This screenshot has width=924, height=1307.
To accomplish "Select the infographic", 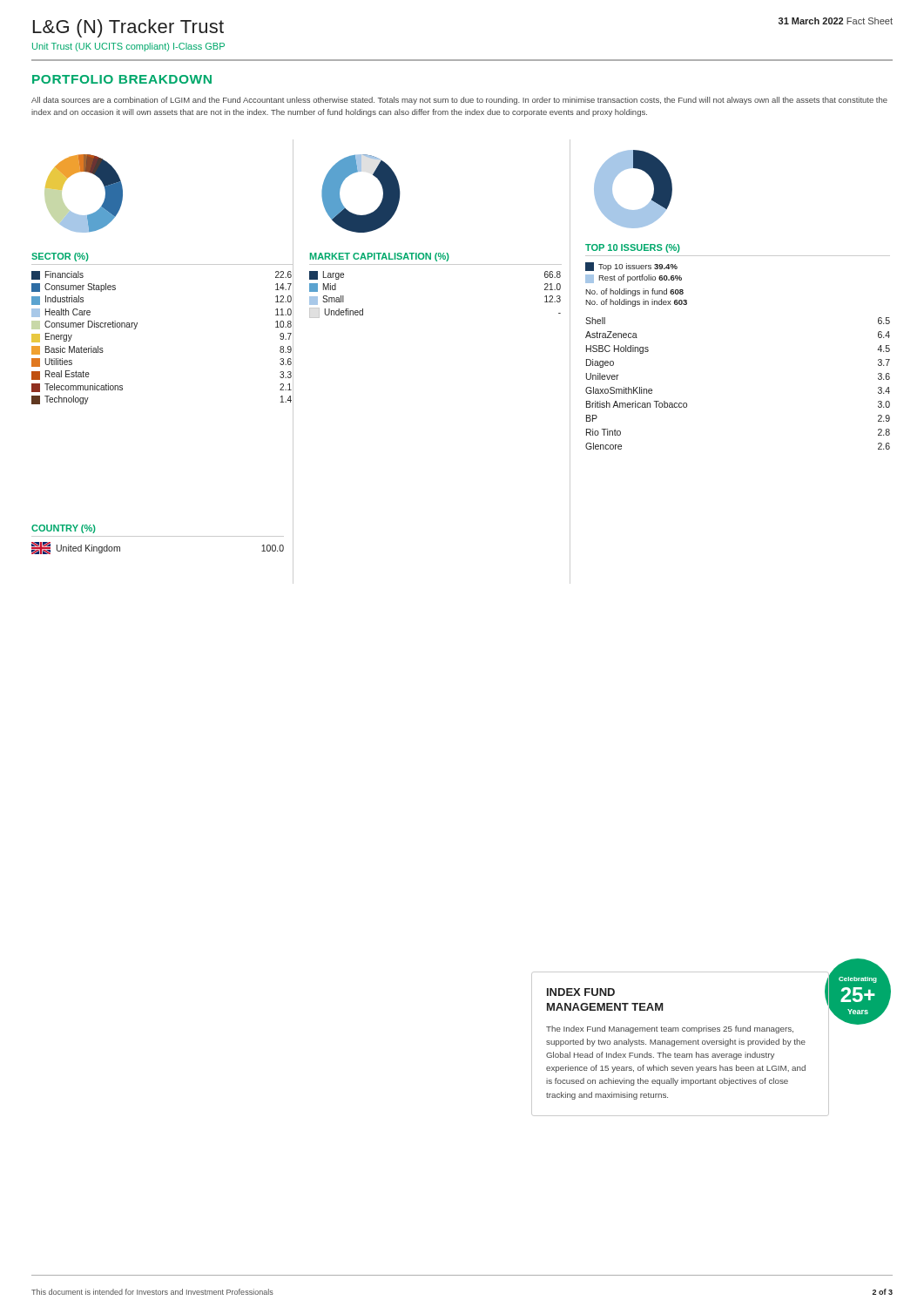I will point(858,992).
